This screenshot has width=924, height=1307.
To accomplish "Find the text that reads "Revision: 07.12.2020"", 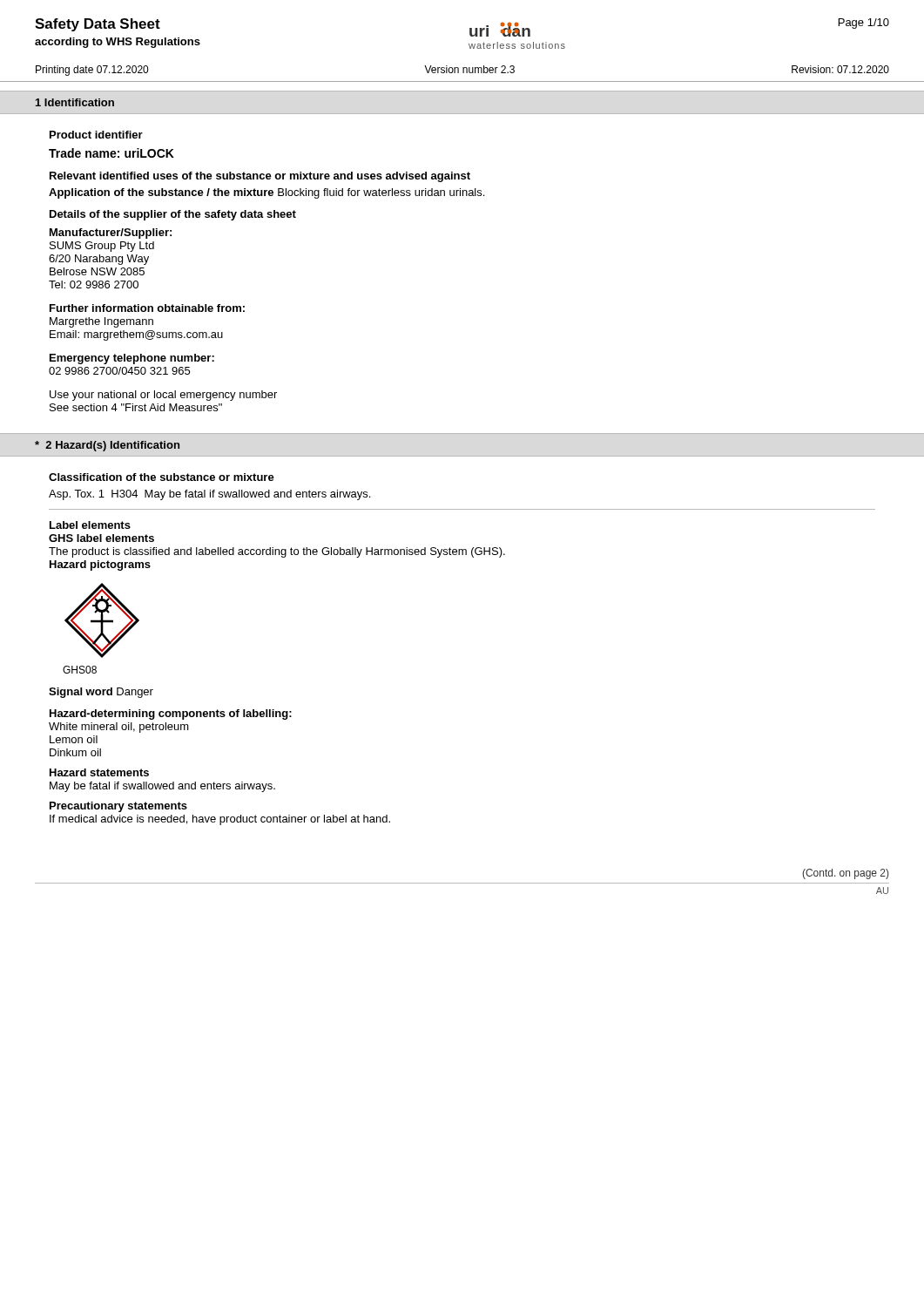I will coord(840,70).
